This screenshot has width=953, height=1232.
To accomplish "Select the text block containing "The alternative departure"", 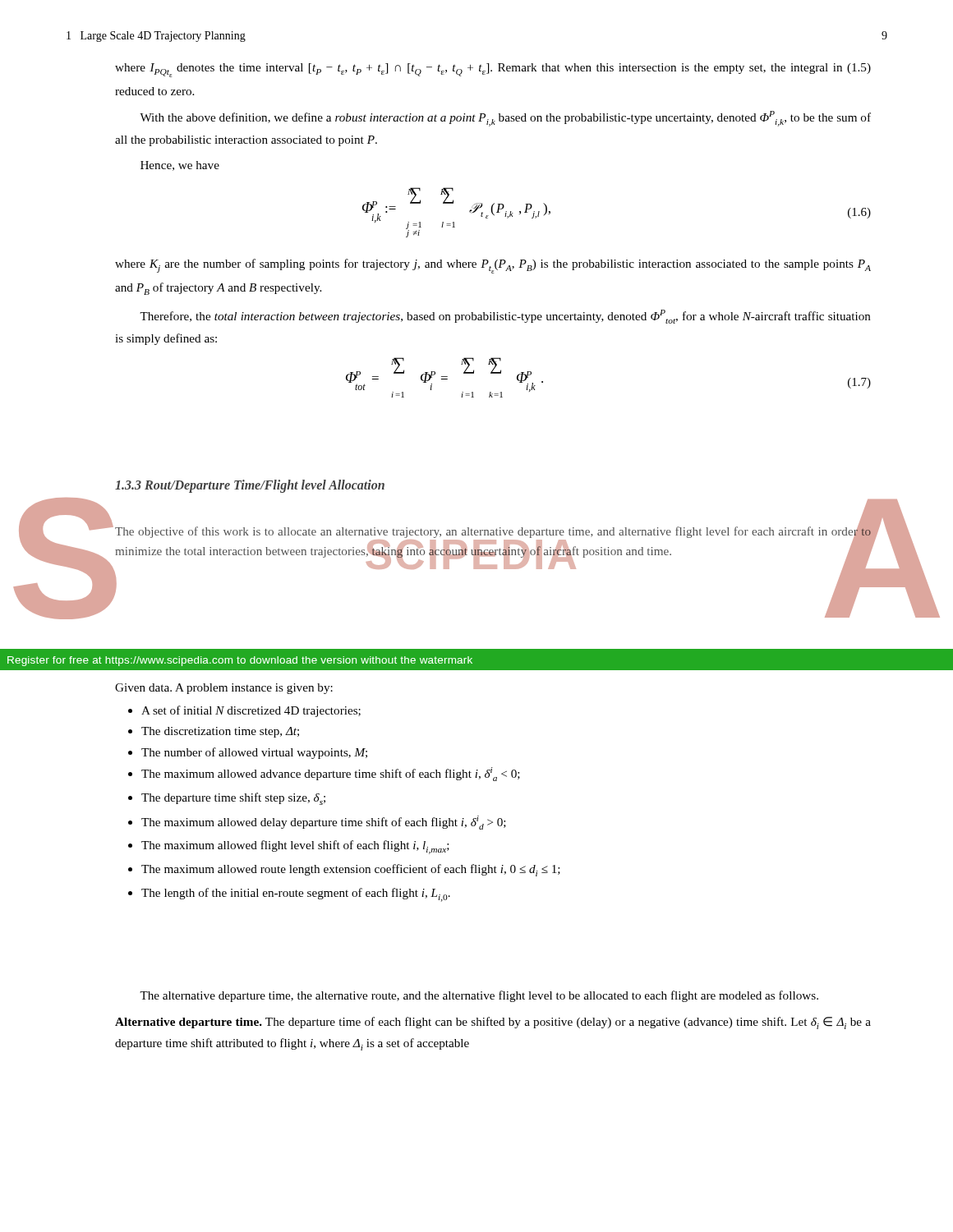I will tap(493, 995).
